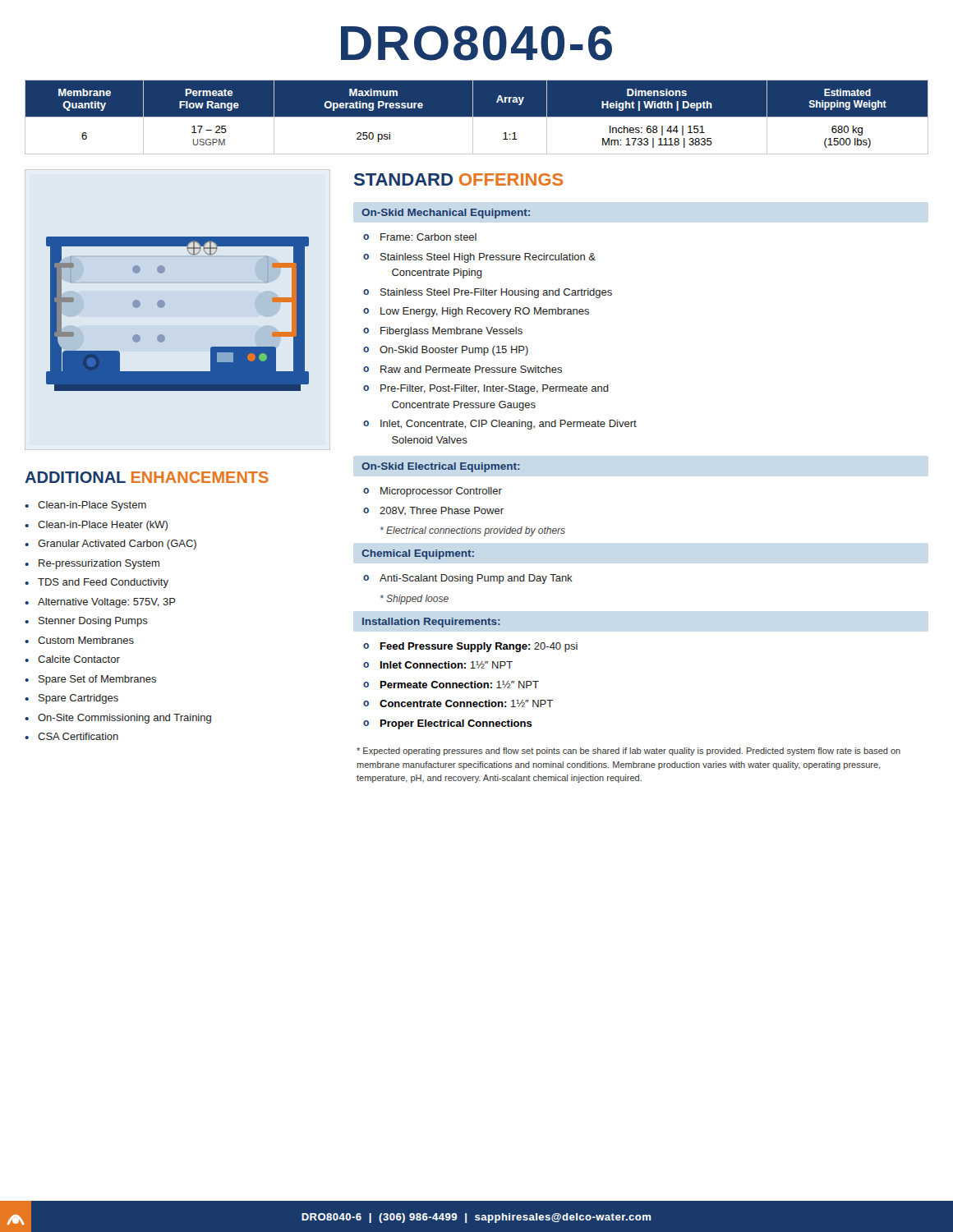Where does it say "Re-pressurization System"?

coord(99,563)
